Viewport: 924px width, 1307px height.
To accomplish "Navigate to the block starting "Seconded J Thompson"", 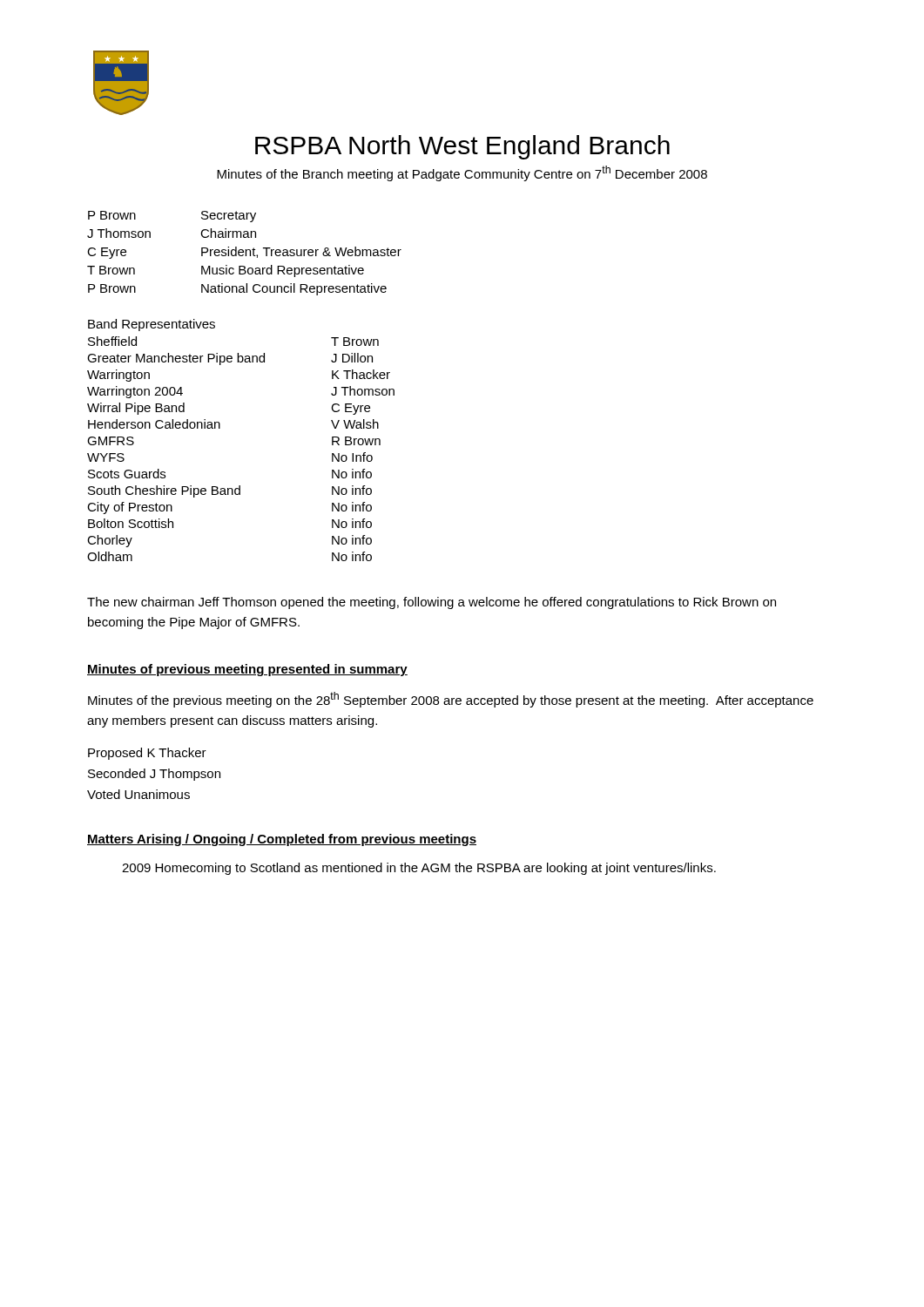I will (x=154, y=773).
